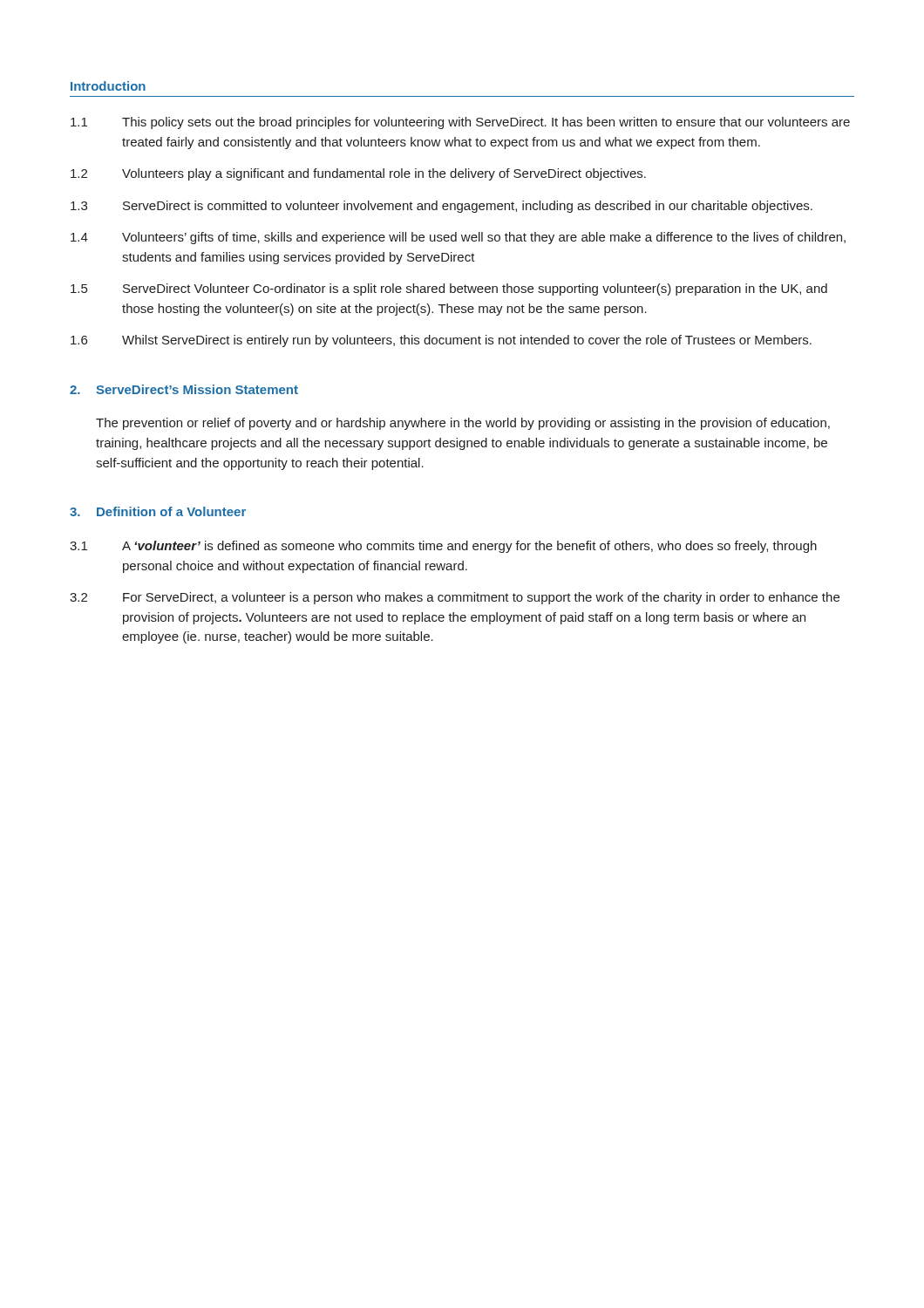Select the element starting "6 Whilst ServeDirect is entirely"
The width and height of the screenshot is (924, 1308).
[x=462, y=340]
